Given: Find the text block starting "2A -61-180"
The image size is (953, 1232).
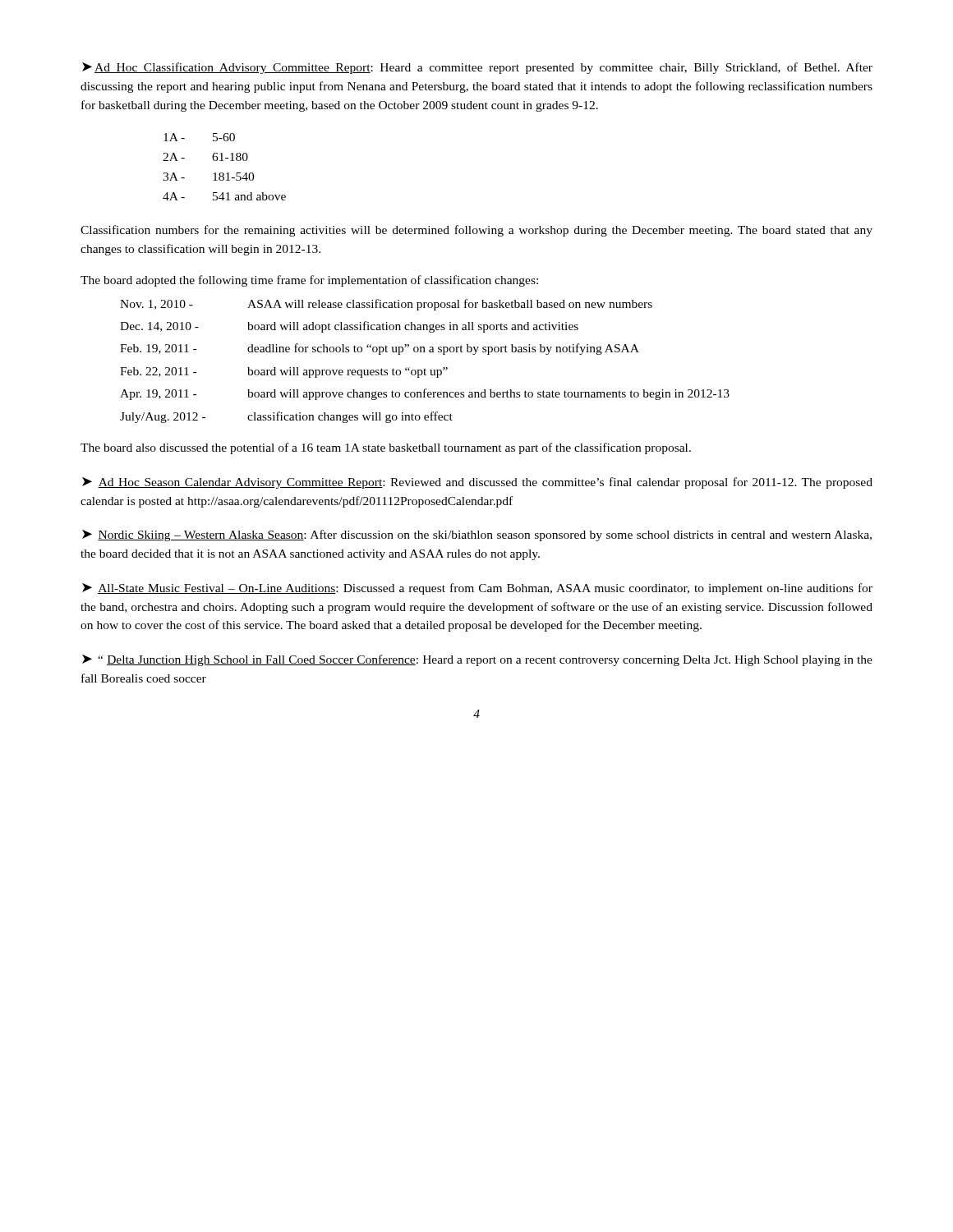Looking at the screenshot, I should tap(205, 157).
